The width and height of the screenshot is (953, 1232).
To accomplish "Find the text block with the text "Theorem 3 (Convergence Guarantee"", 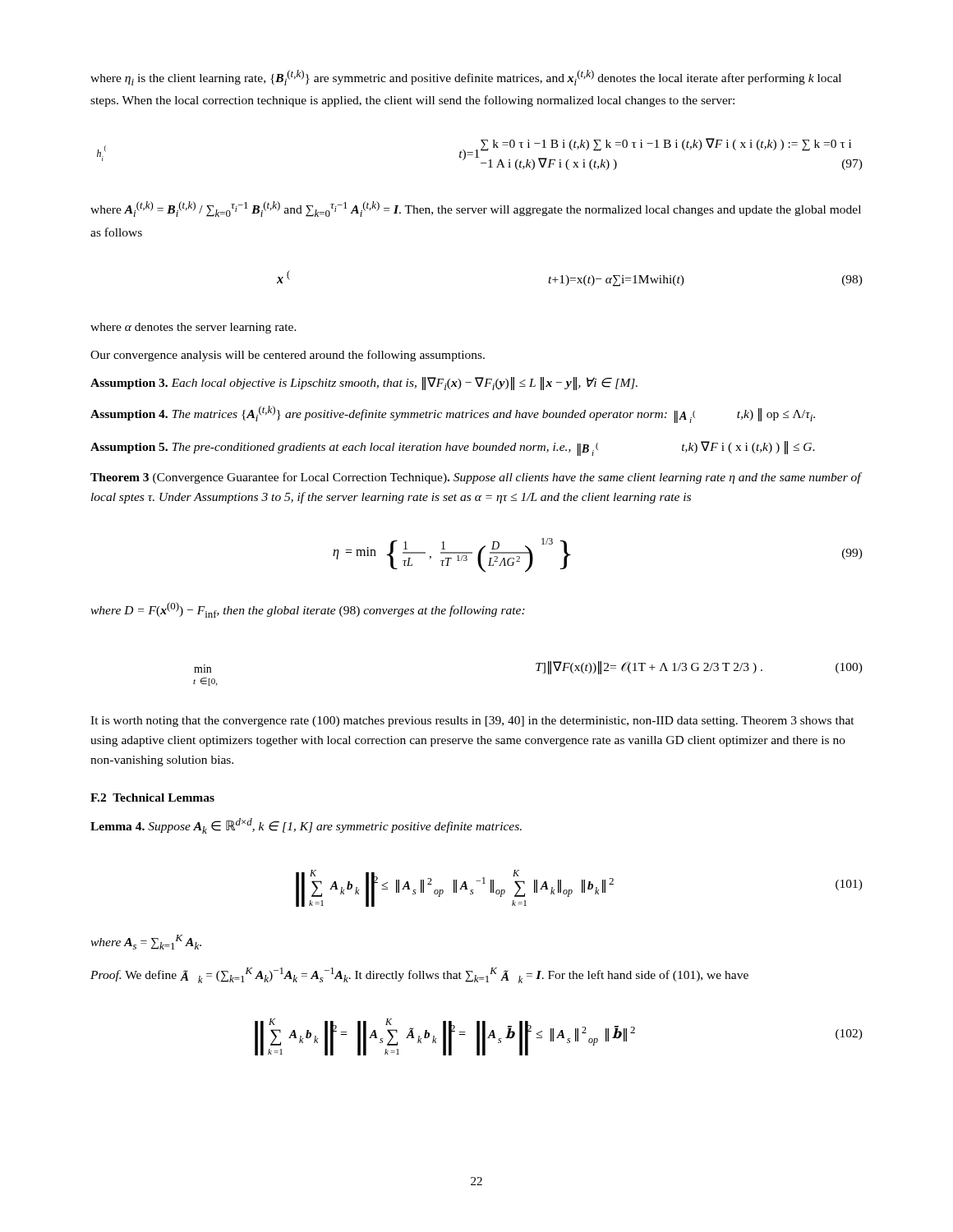I will point(476,487).
